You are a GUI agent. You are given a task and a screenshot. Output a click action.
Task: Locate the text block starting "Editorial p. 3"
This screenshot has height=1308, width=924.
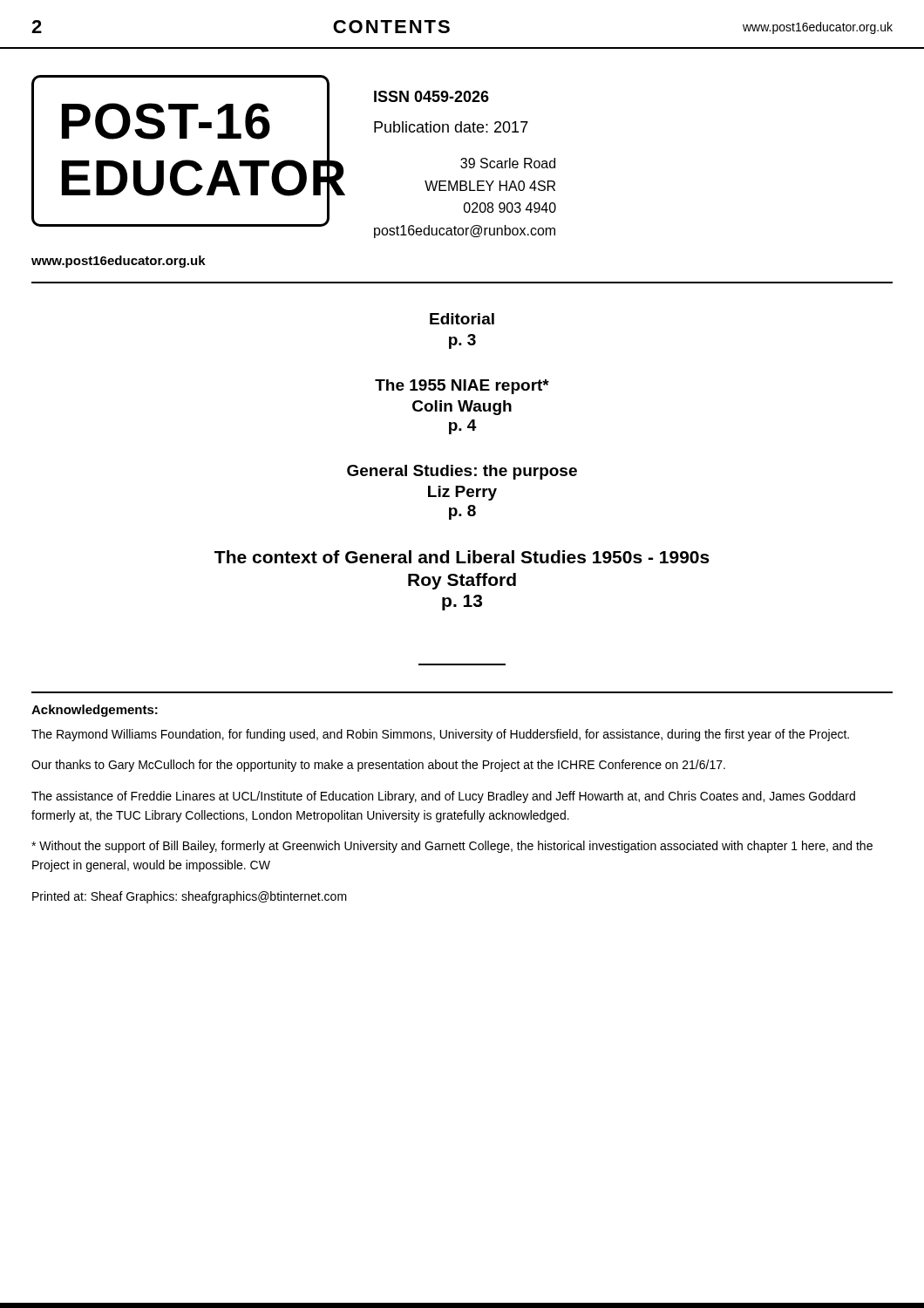click(x=462, y=329)
